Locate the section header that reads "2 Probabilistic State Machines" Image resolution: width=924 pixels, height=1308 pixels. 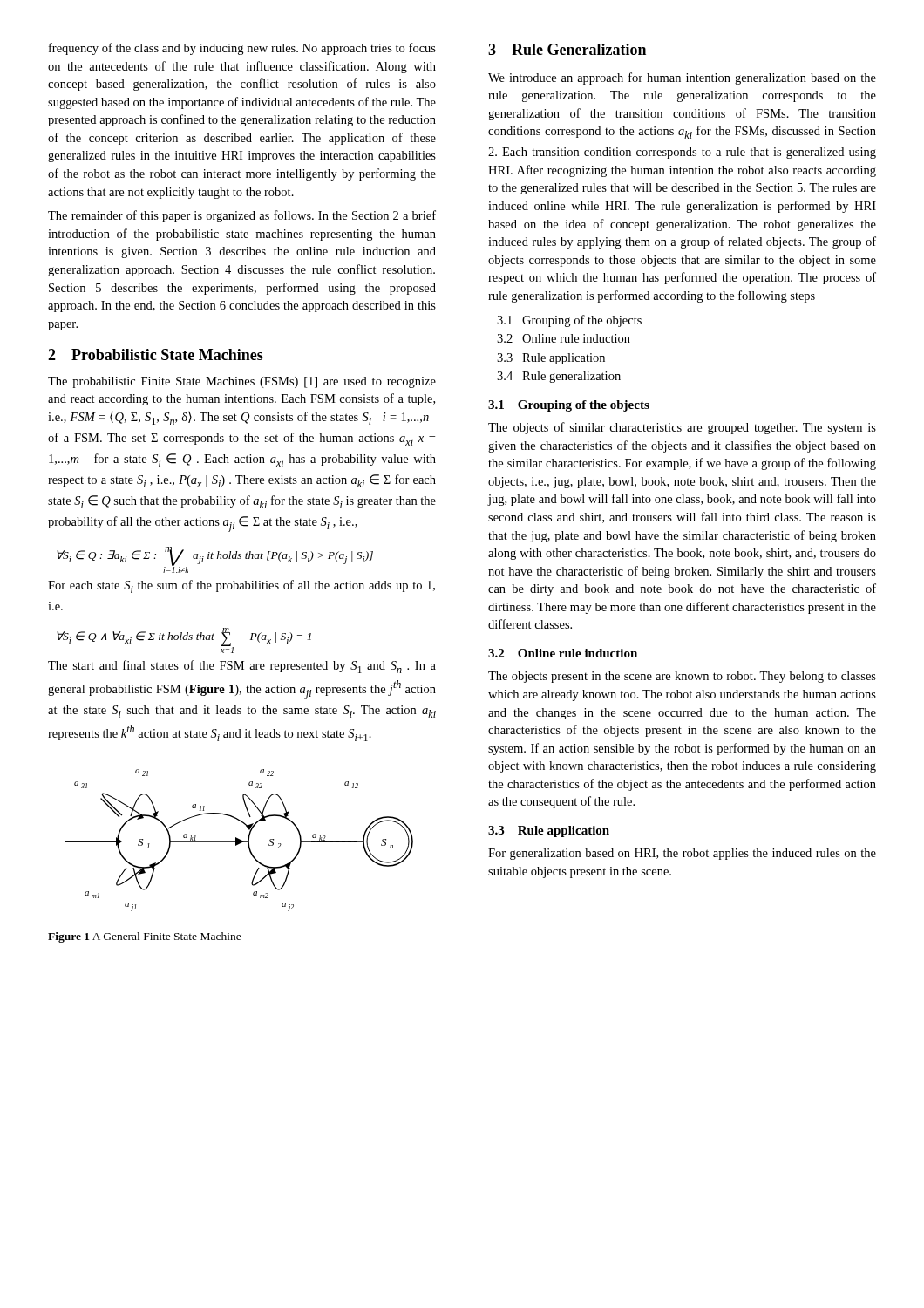coord(155,355)
